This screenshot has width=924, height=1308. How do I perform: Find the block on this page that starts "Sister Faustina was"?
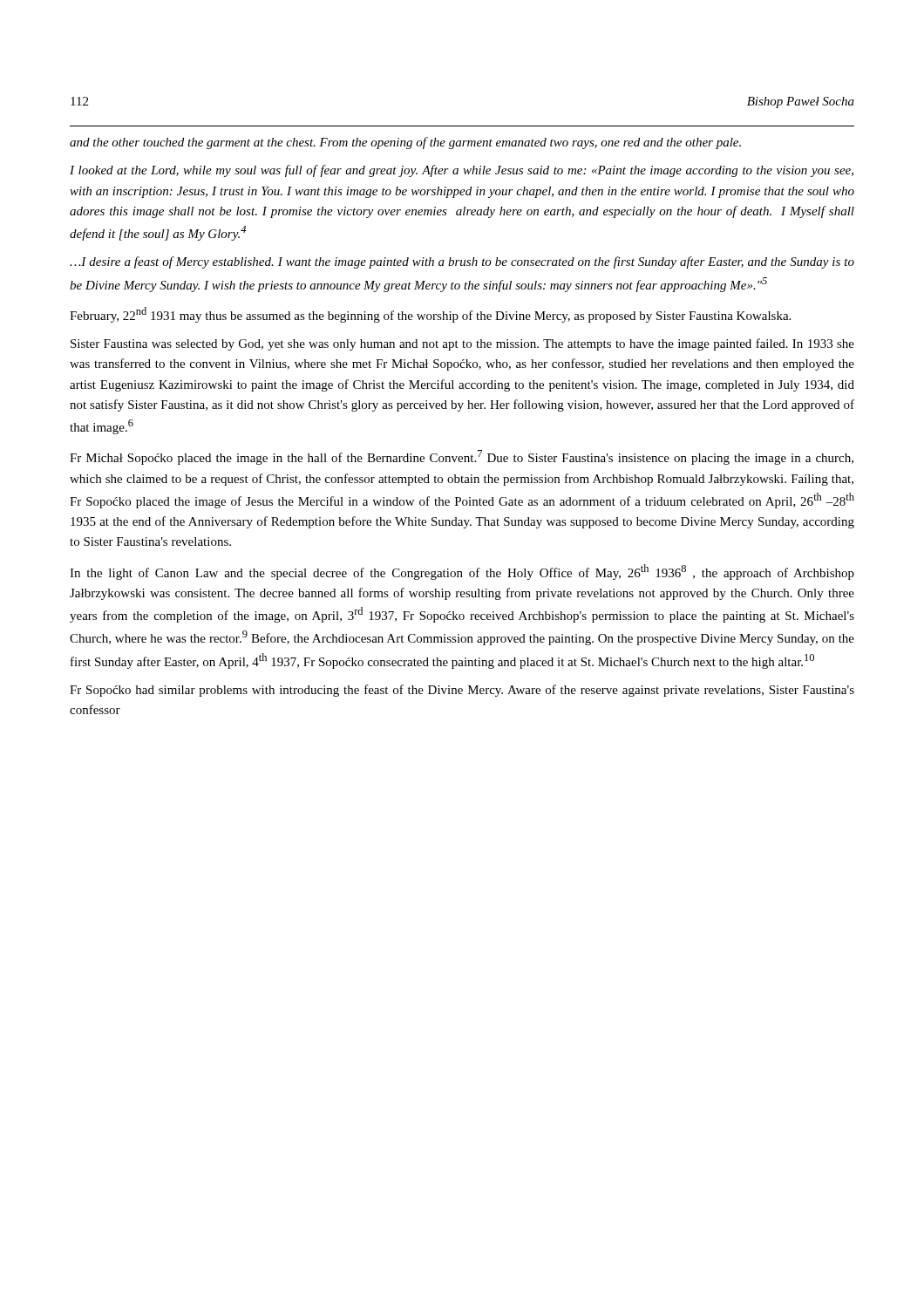pos(462,386)
